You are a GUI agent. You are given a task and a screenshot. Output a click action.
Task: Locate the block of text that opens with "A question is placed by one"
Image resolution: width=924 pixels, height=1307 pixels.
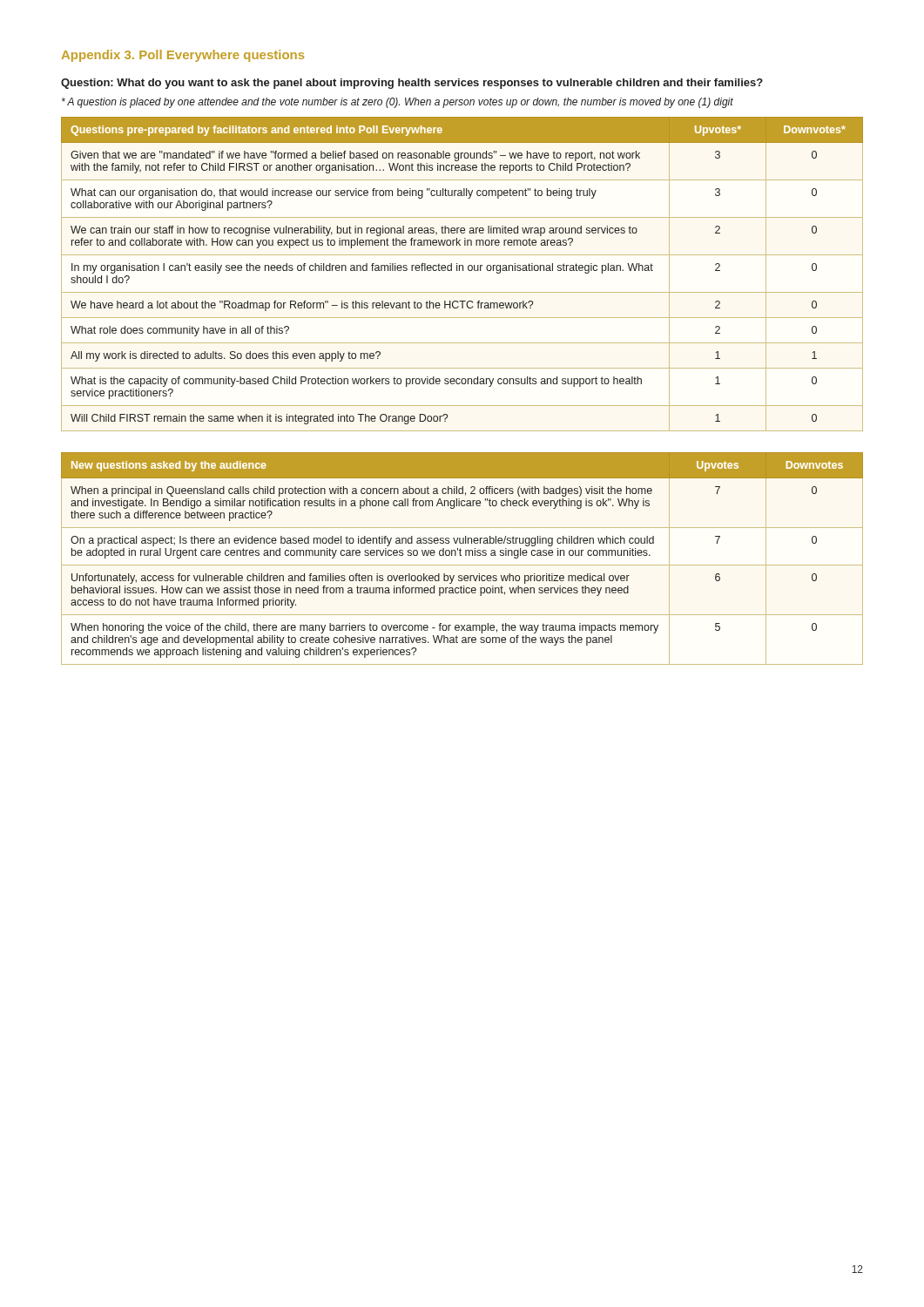(x=397, y=102)
